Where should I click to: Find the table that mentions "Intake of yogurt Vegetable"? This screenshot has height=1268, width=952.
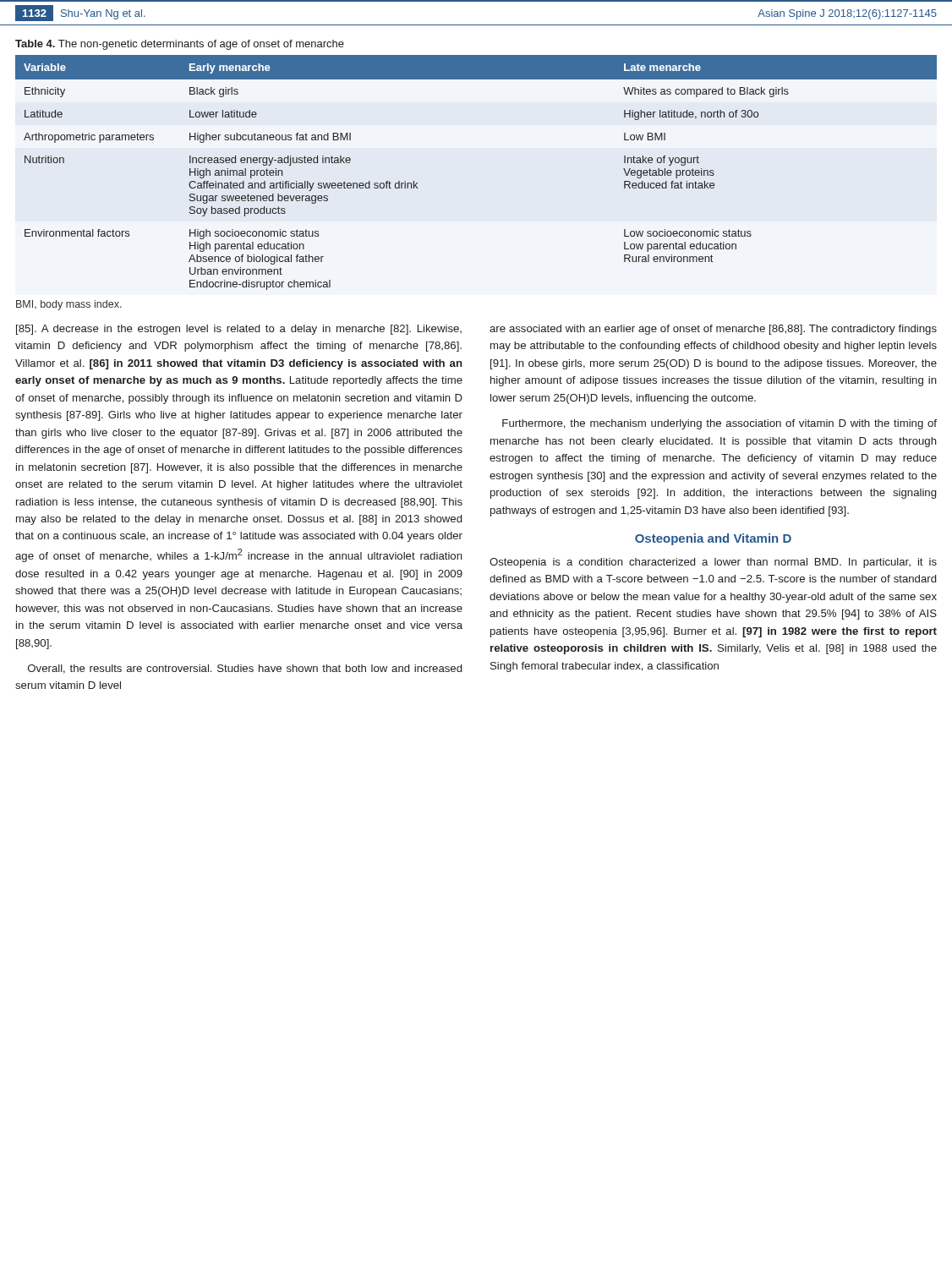[476, 175]
